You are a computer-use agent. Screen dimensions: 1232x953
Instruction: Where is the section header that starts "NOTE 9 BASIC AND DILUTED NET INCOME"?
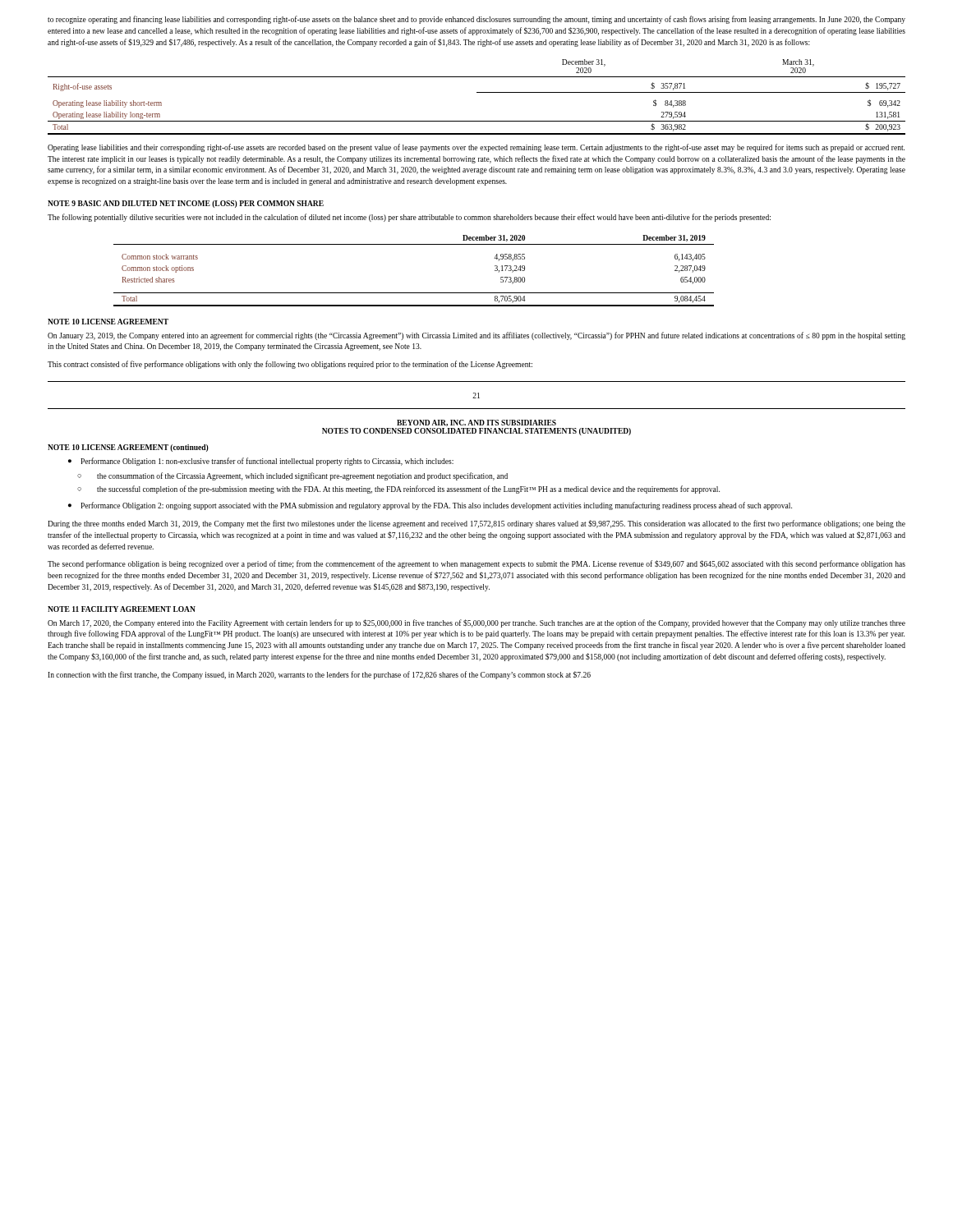click(x=186, y=204)
